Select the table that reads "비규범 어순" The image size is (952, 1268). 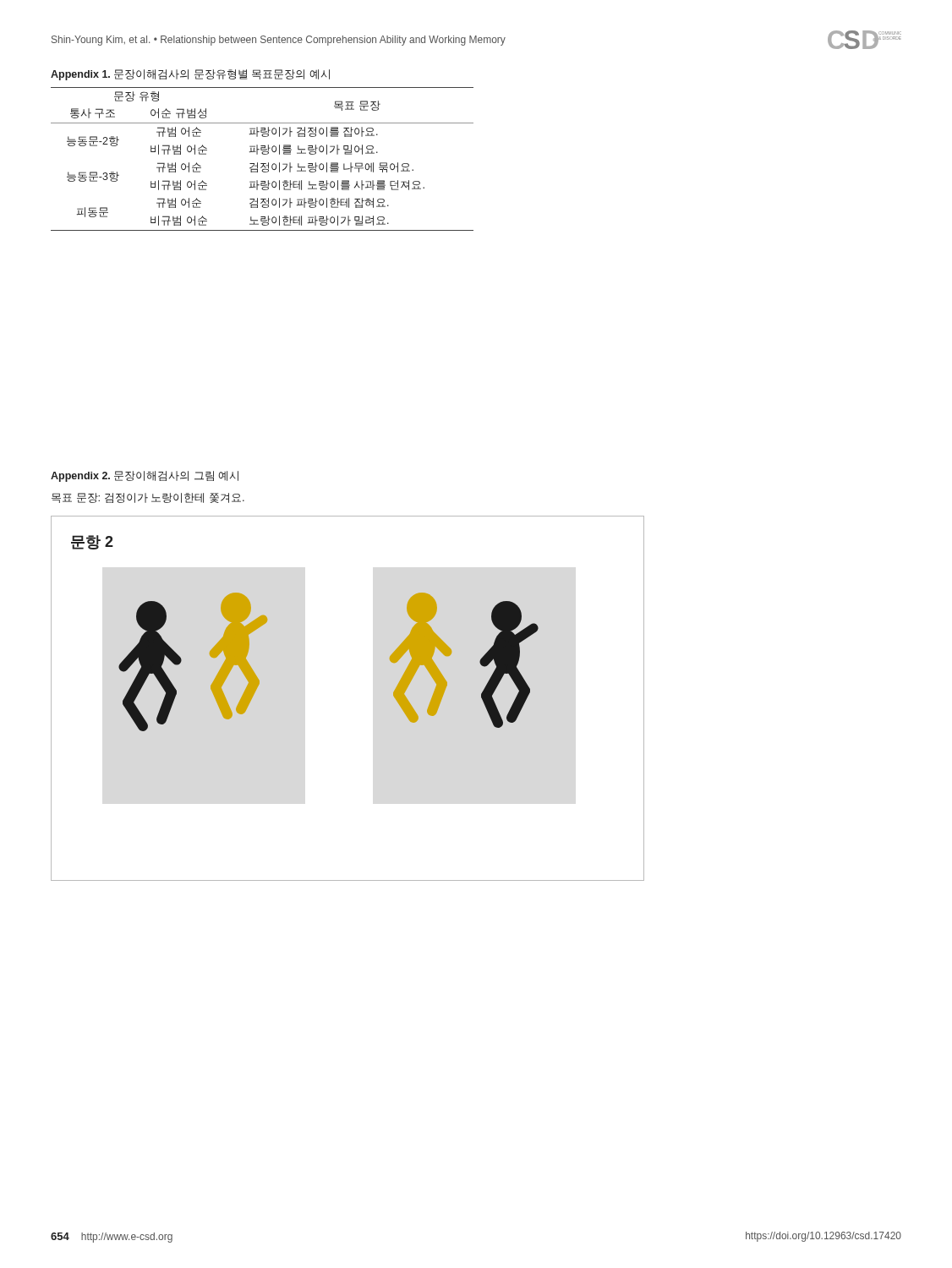476,160
